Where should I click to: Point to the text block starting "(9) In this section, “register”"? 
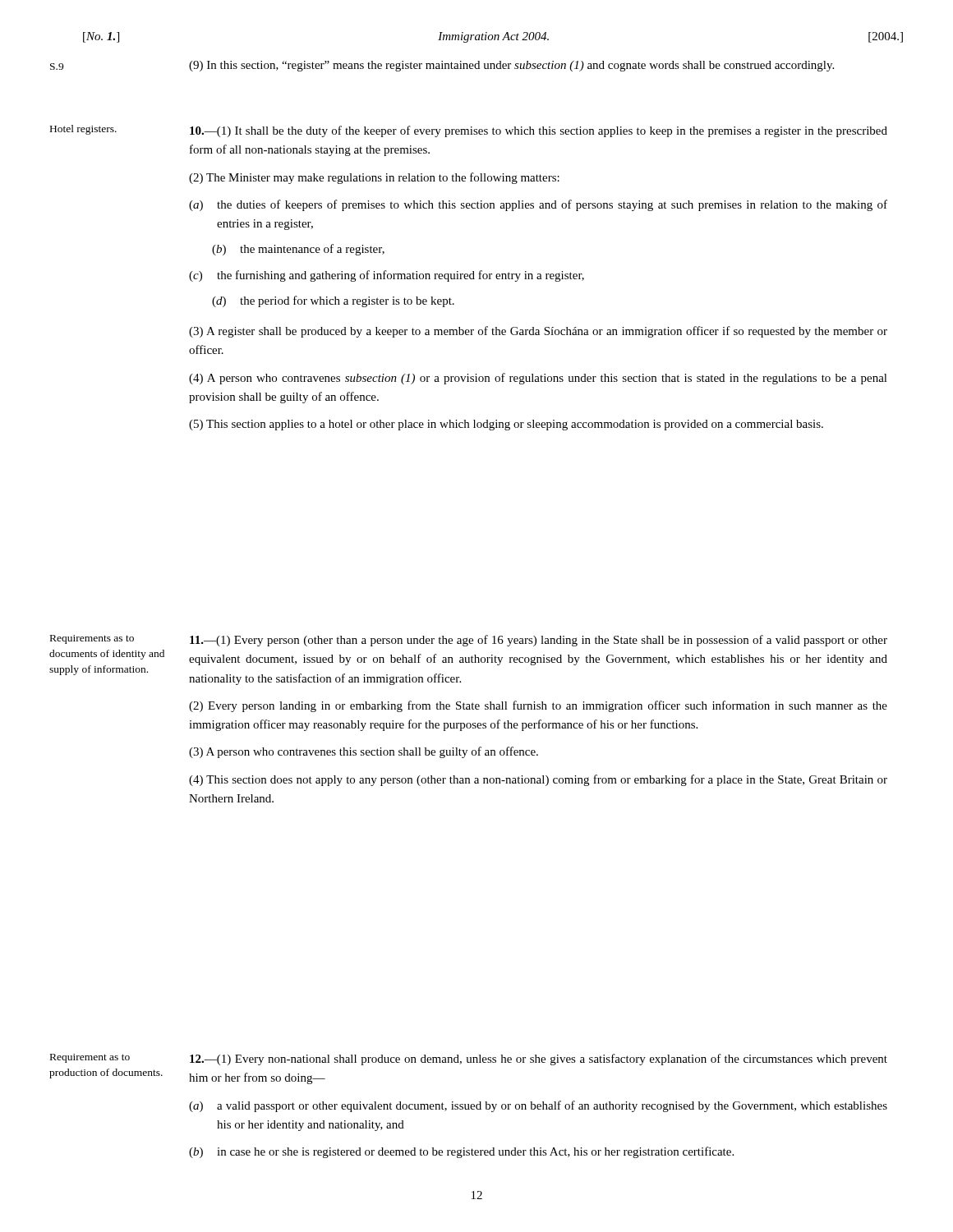point(512,65)
